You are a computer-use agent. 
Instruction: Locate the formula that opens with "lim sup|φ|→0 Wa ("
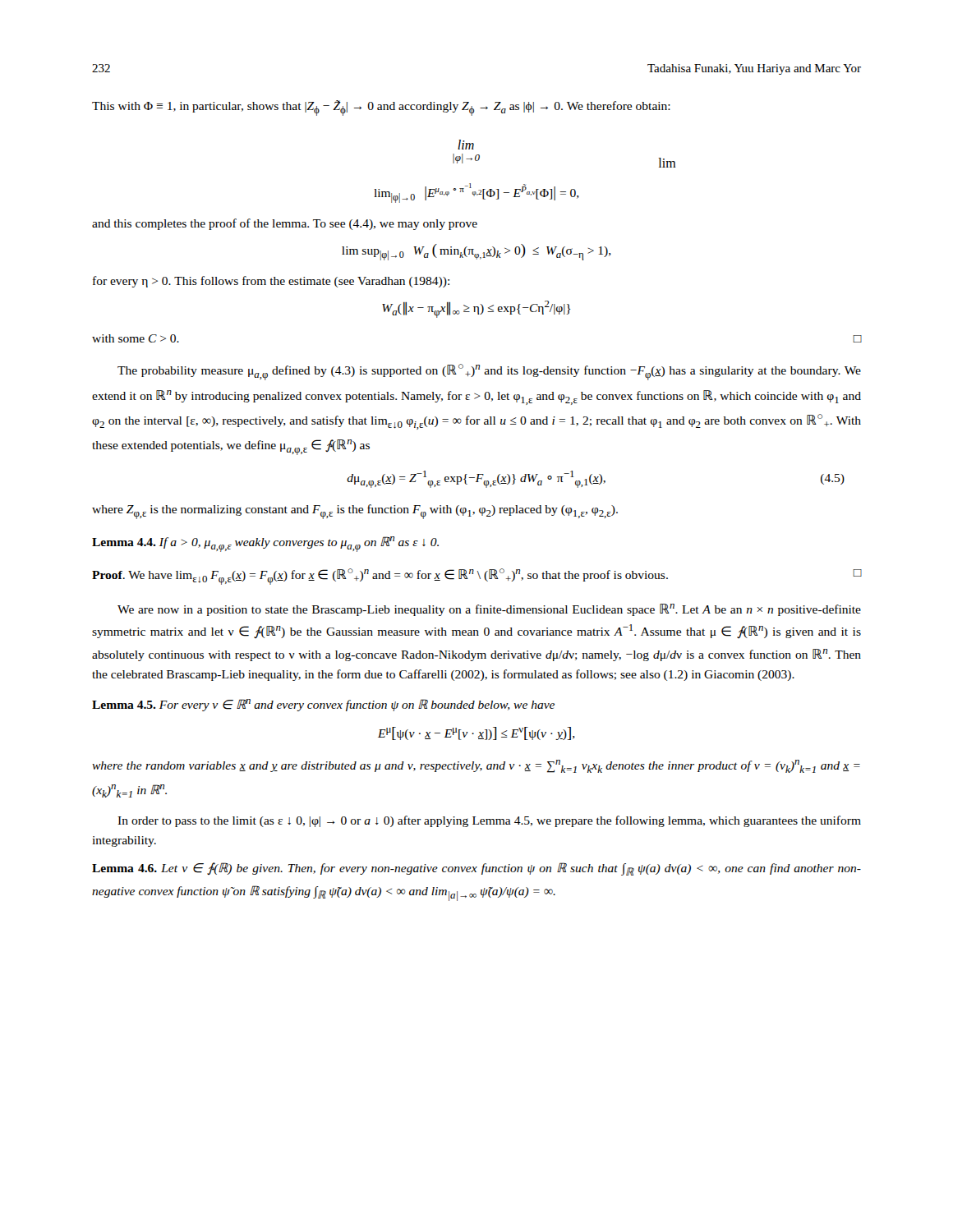[476, 250]
